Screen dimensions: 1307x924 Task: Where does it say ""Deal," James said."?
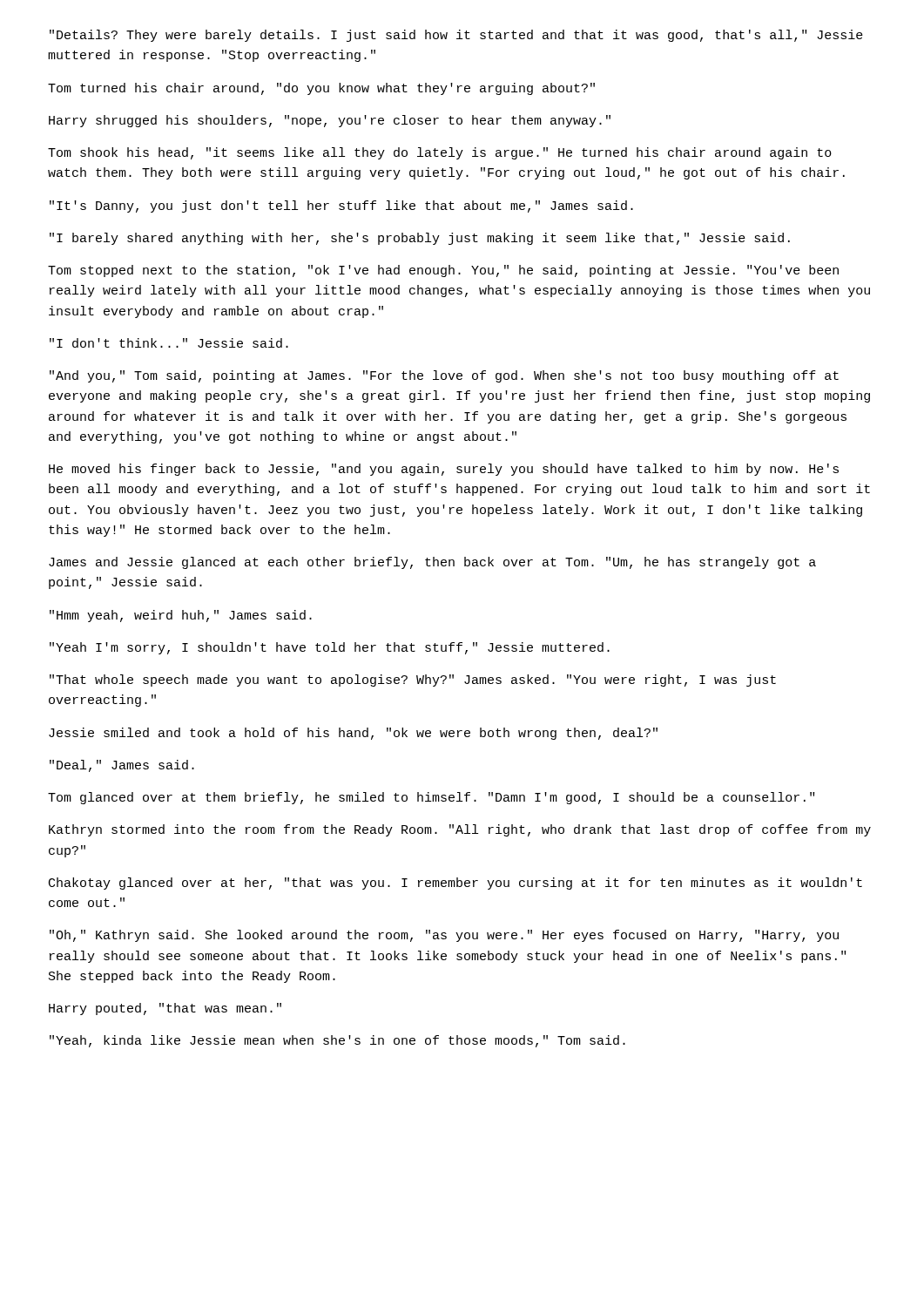coord(122,766)
